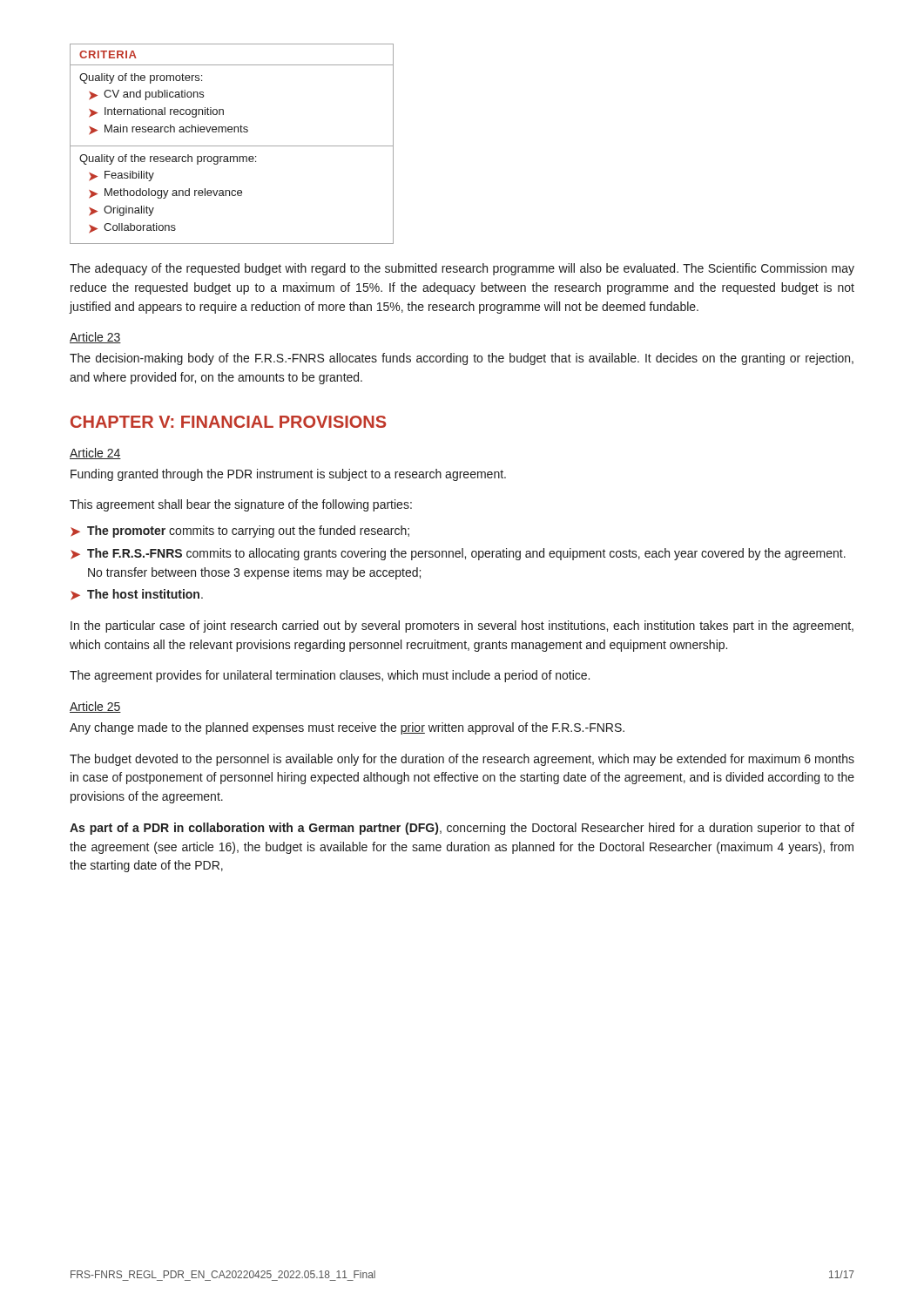Point to "➤ The host institution."
The width and height of the screenshot is (924, 1307).
tap(137, 595)
